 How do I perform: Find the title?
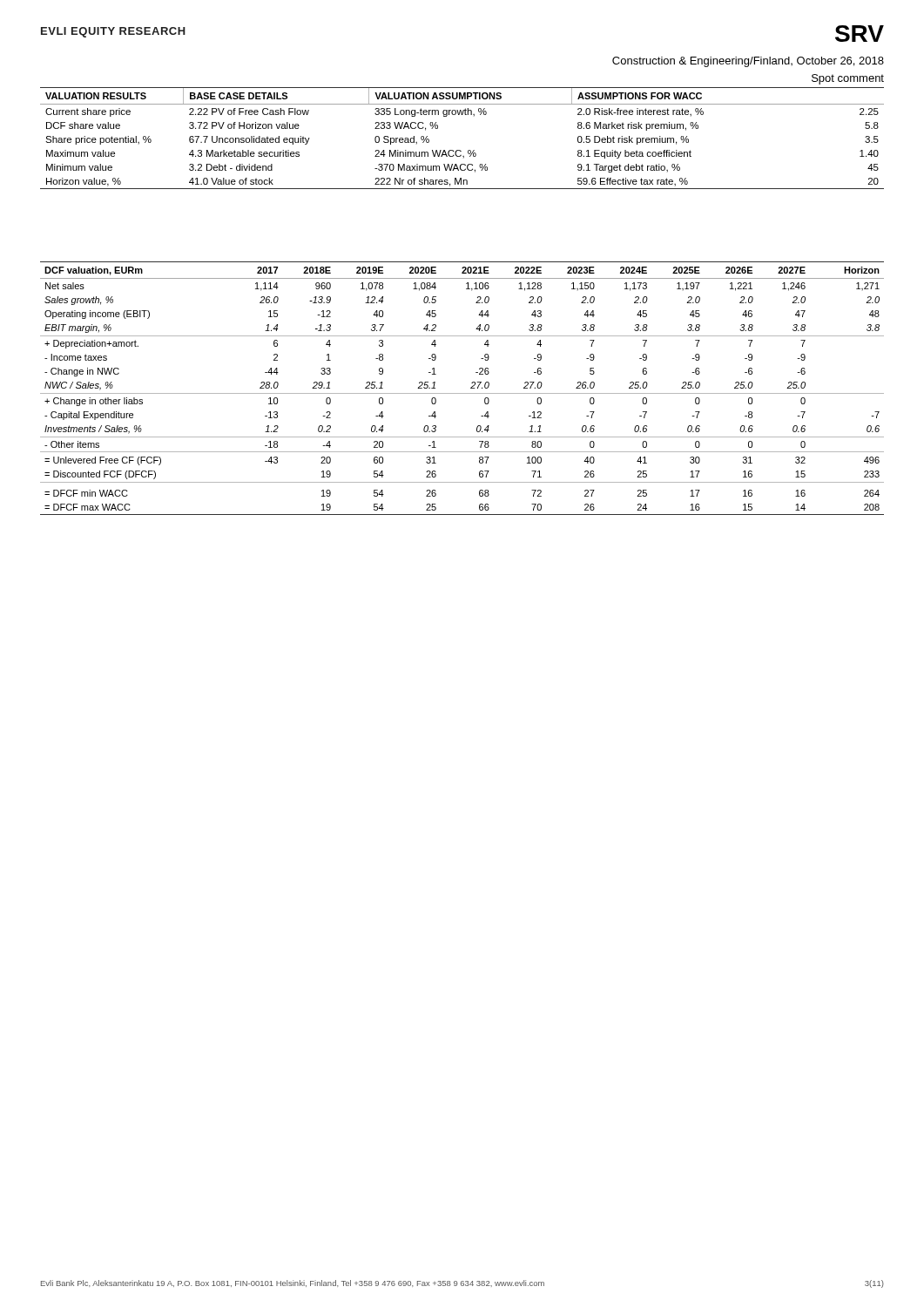pos(748,51)
